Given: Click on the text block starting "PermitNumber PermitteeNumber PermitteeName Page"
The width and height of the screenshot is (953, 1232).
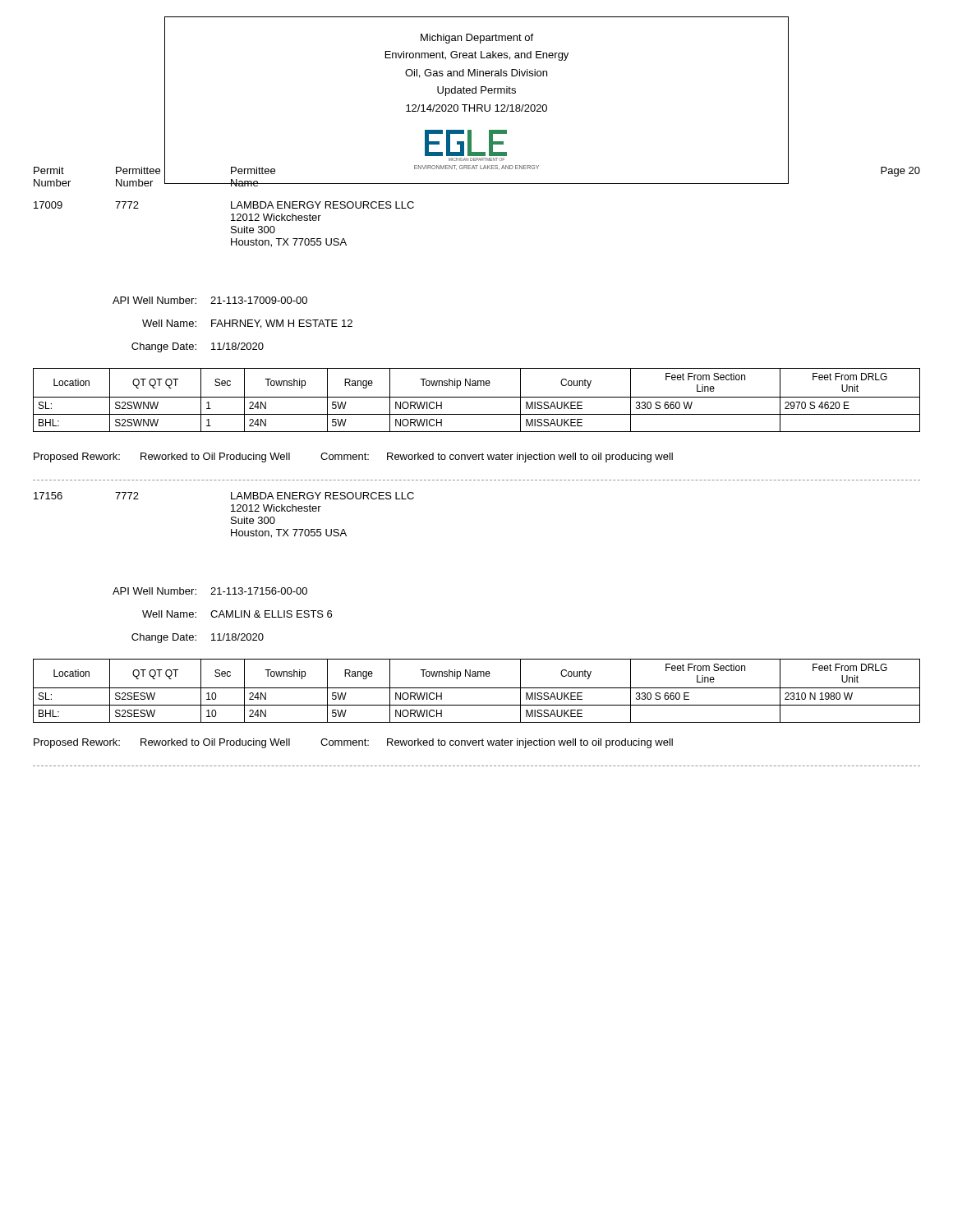Looking at the screenshot, I should coord(476,177).
